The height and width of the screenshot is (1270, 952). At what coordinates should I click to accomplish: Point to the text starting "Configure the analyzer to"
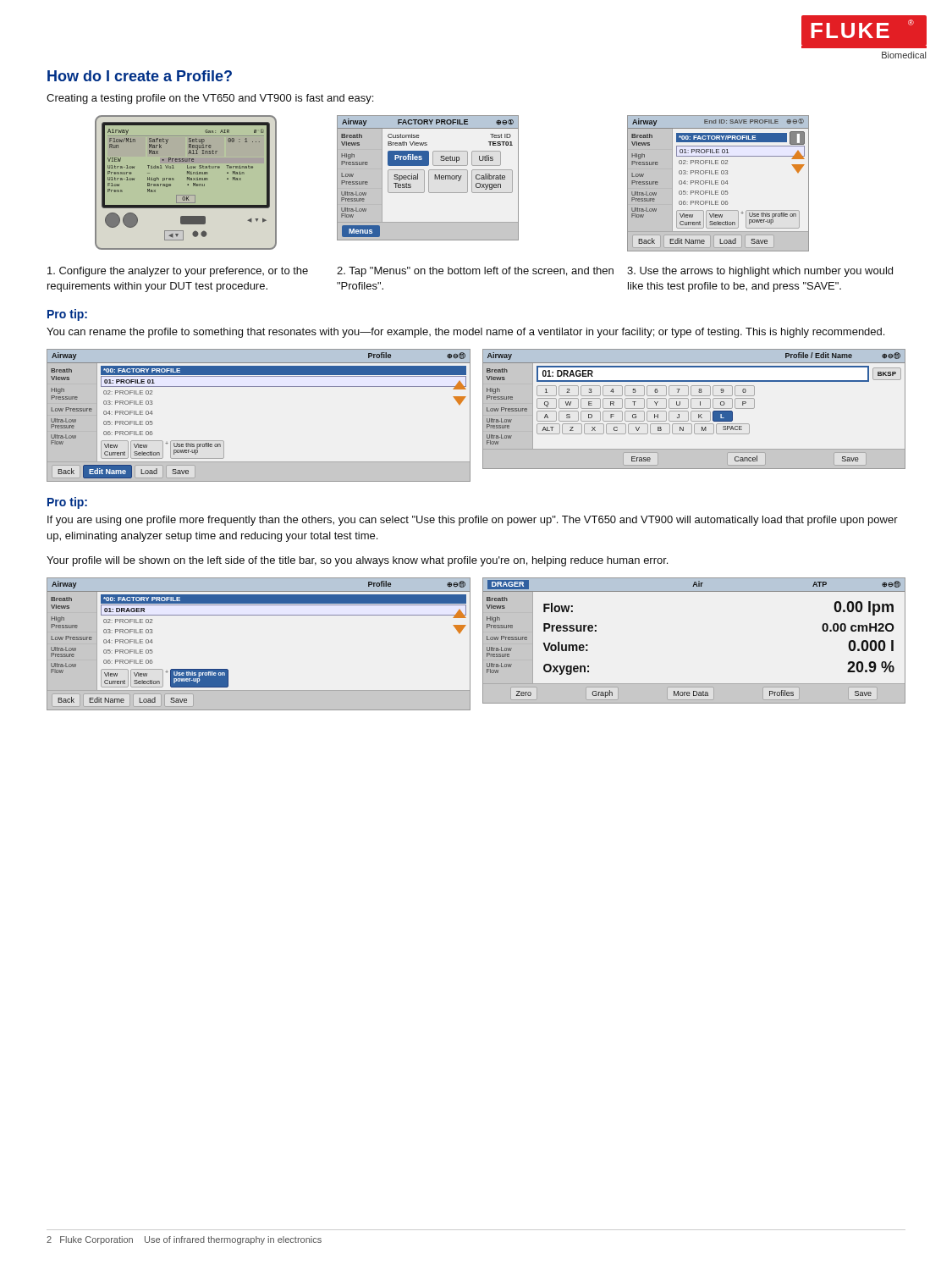pyautogui.click(x=177, y=278)
